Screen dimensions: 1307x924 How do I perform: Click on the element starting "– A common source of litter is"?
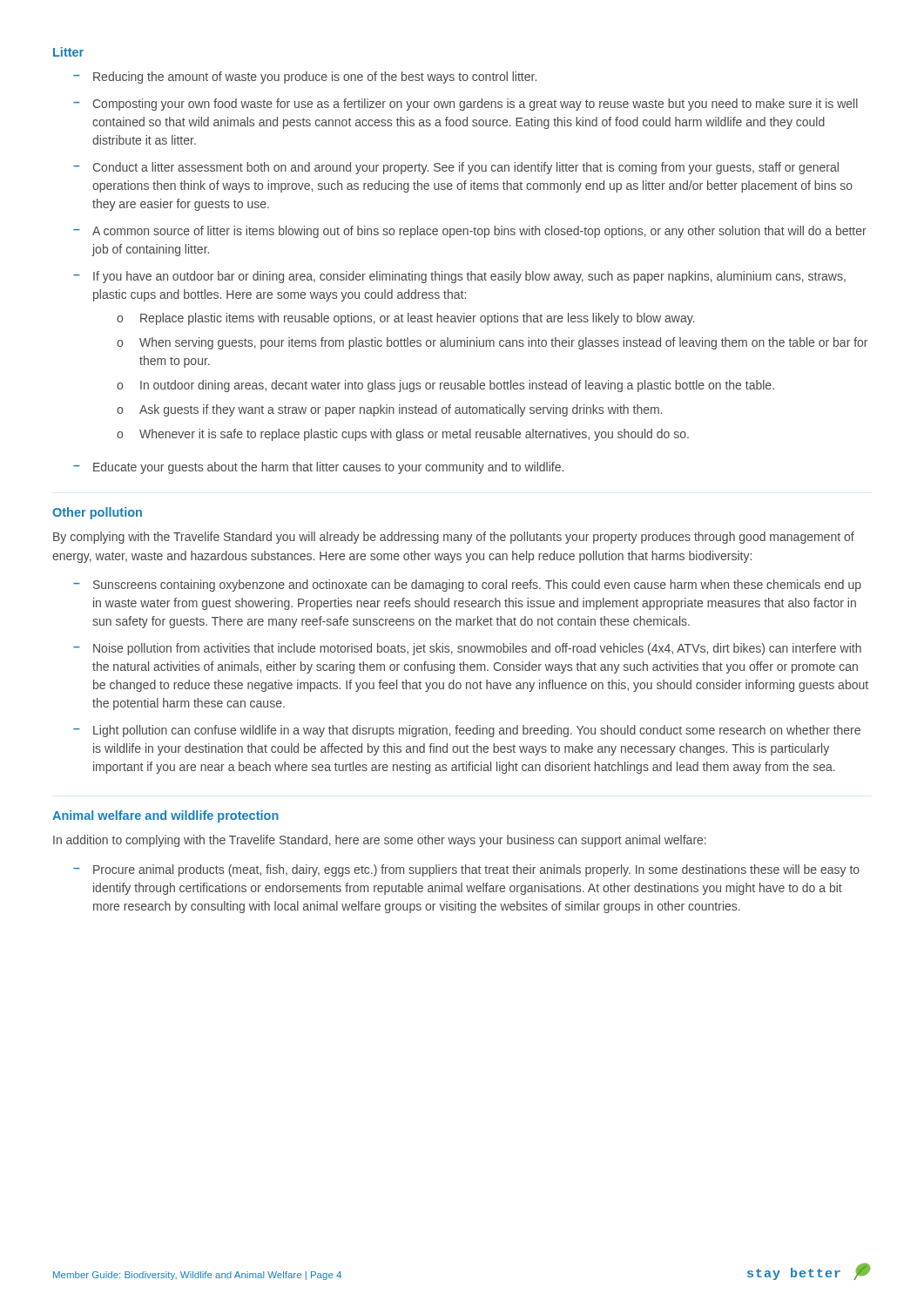click(x=472, y=240)
